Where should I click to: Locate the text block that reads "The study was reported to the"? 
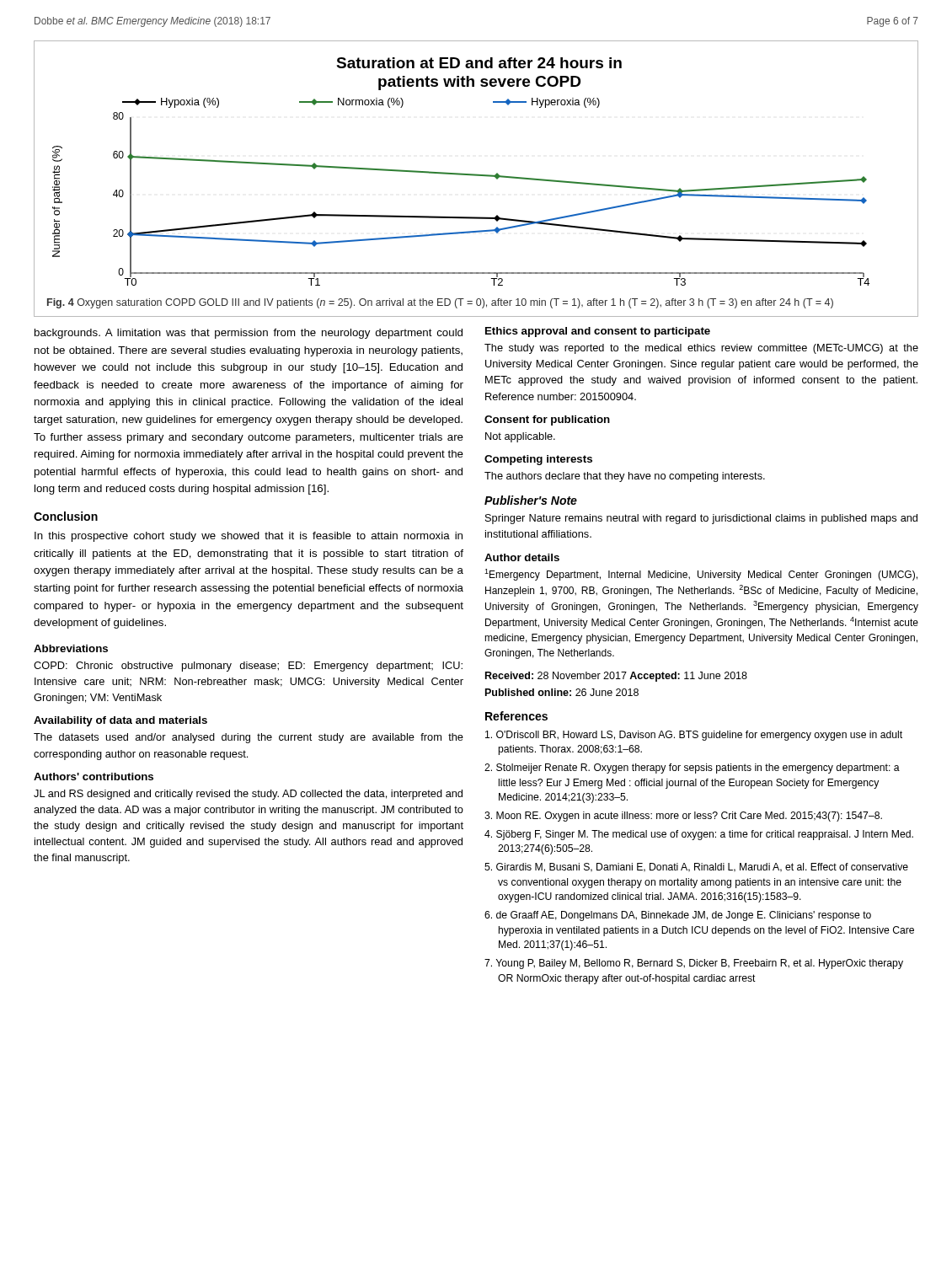coord(701,372)
